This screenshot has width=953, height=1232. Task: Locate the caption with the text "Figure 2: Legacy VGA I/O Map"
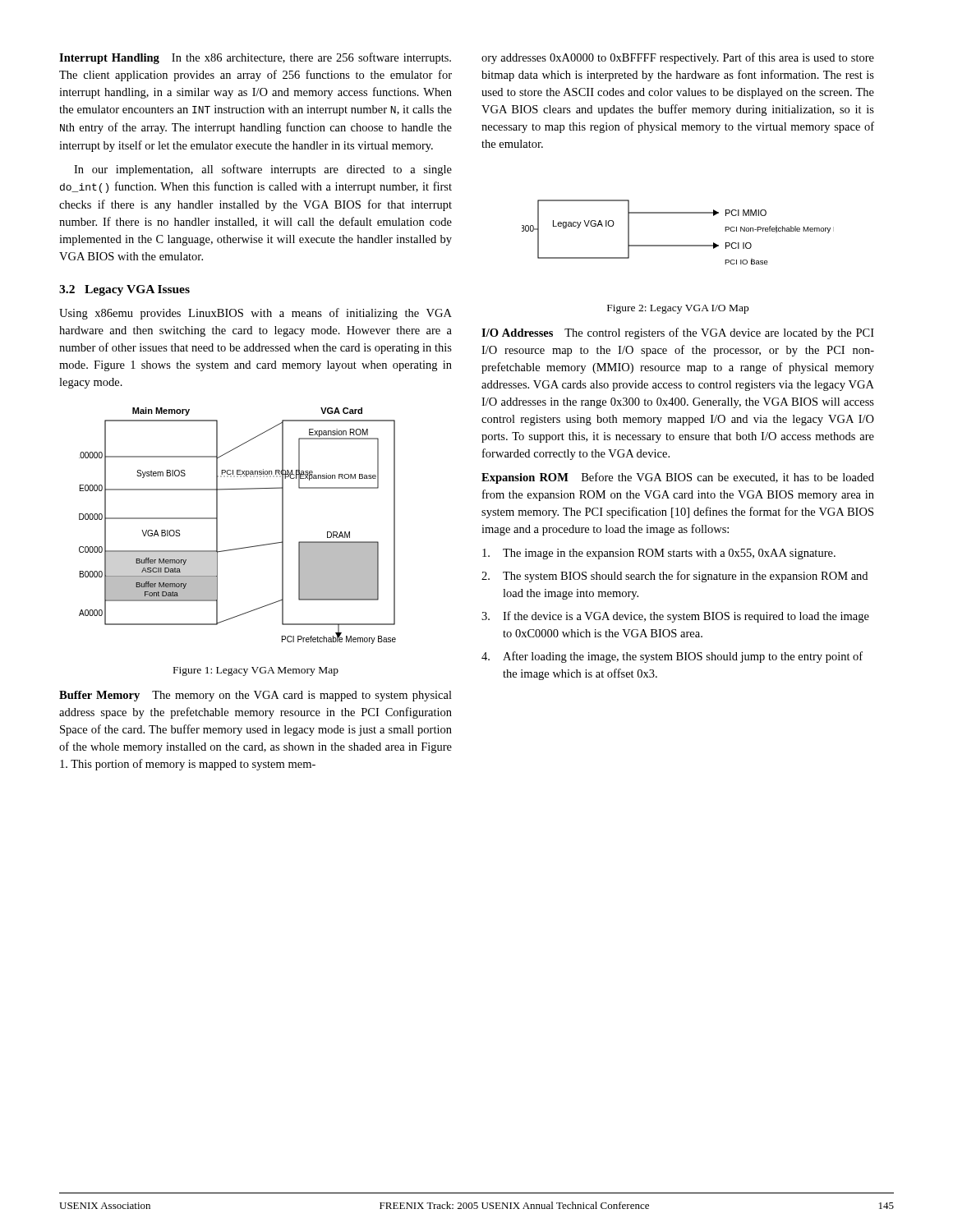pos(678,308)
